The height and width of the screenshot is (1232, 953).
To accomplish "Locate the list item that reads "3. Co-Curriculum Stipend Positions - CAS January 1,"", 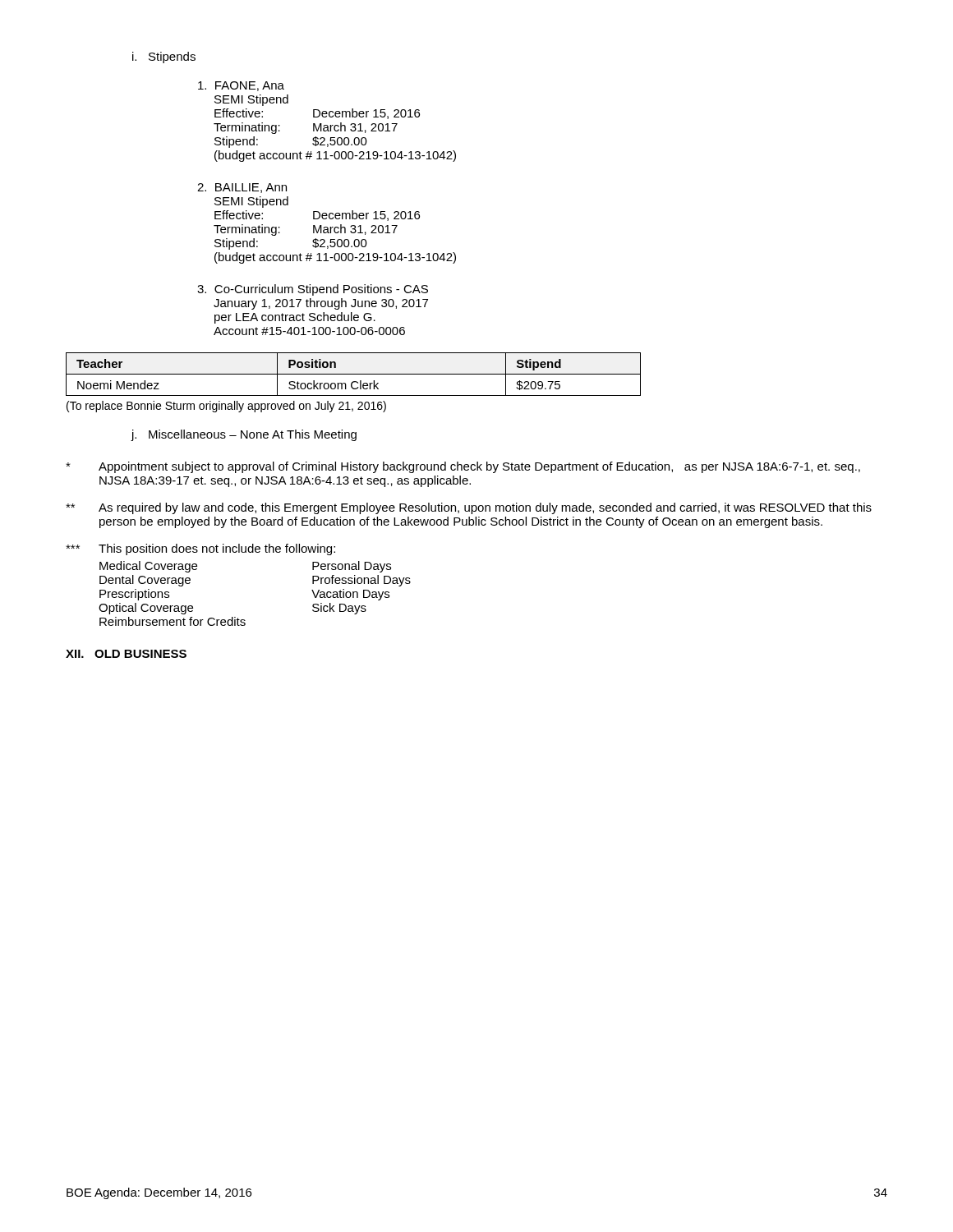I will [x=313, y=290].
